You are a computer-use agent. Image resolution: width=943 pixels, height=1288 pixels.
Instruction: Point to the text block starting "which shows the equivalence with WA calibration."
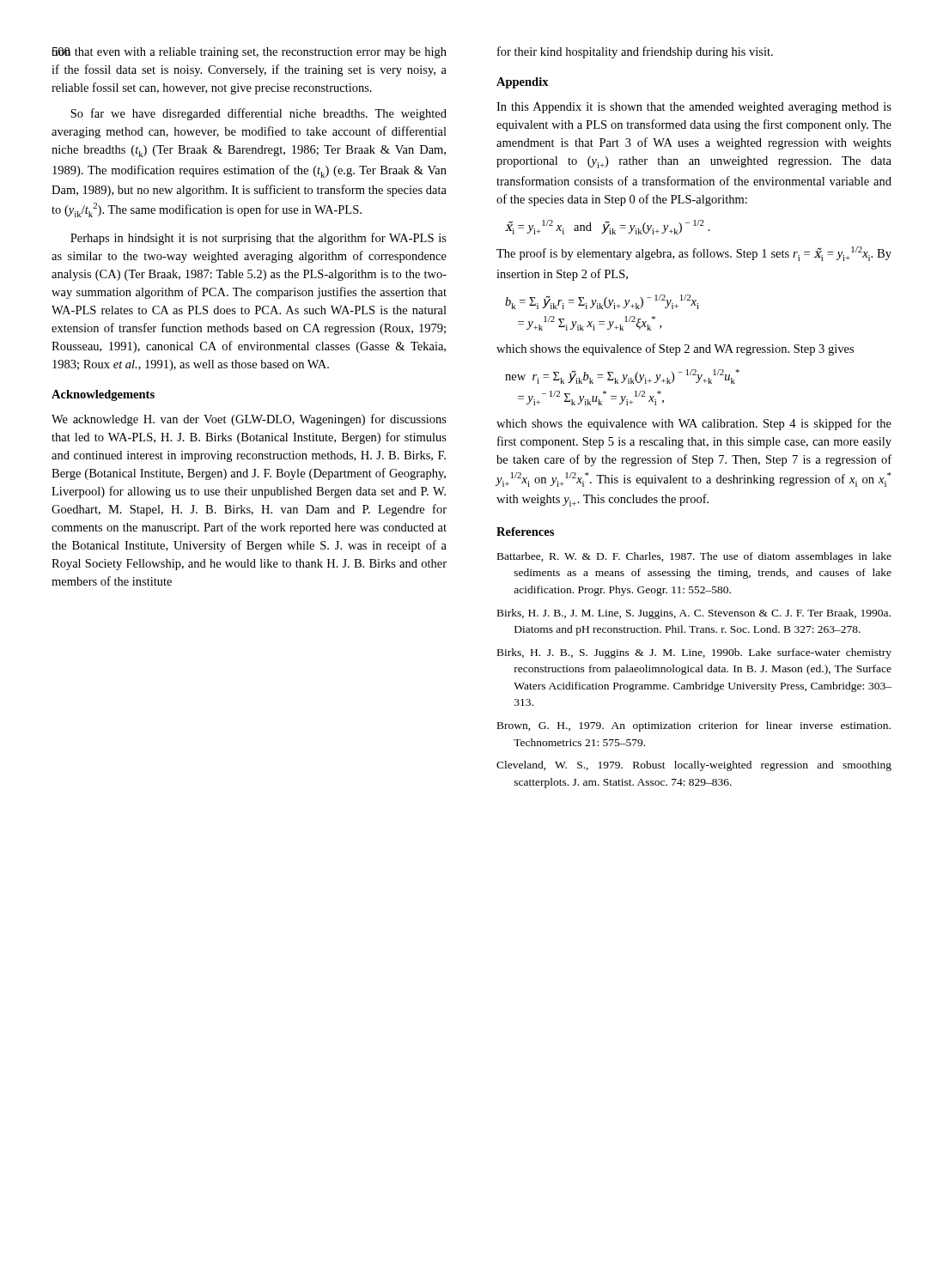[694, 463]
